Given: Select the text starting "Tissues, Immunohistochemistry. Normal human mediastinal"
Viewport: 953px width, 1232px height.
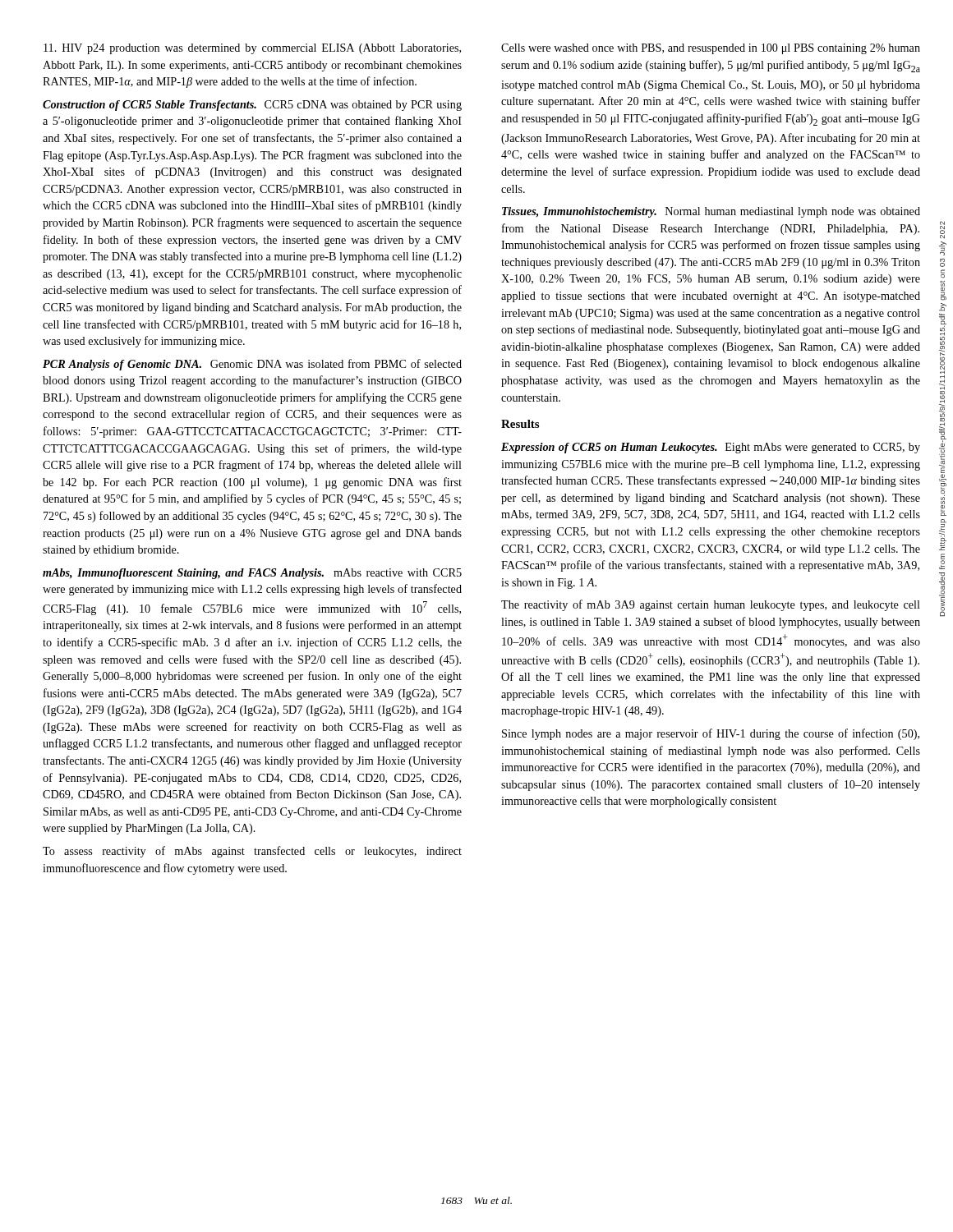Looking at the screenshot, I should tap(711, 304).
